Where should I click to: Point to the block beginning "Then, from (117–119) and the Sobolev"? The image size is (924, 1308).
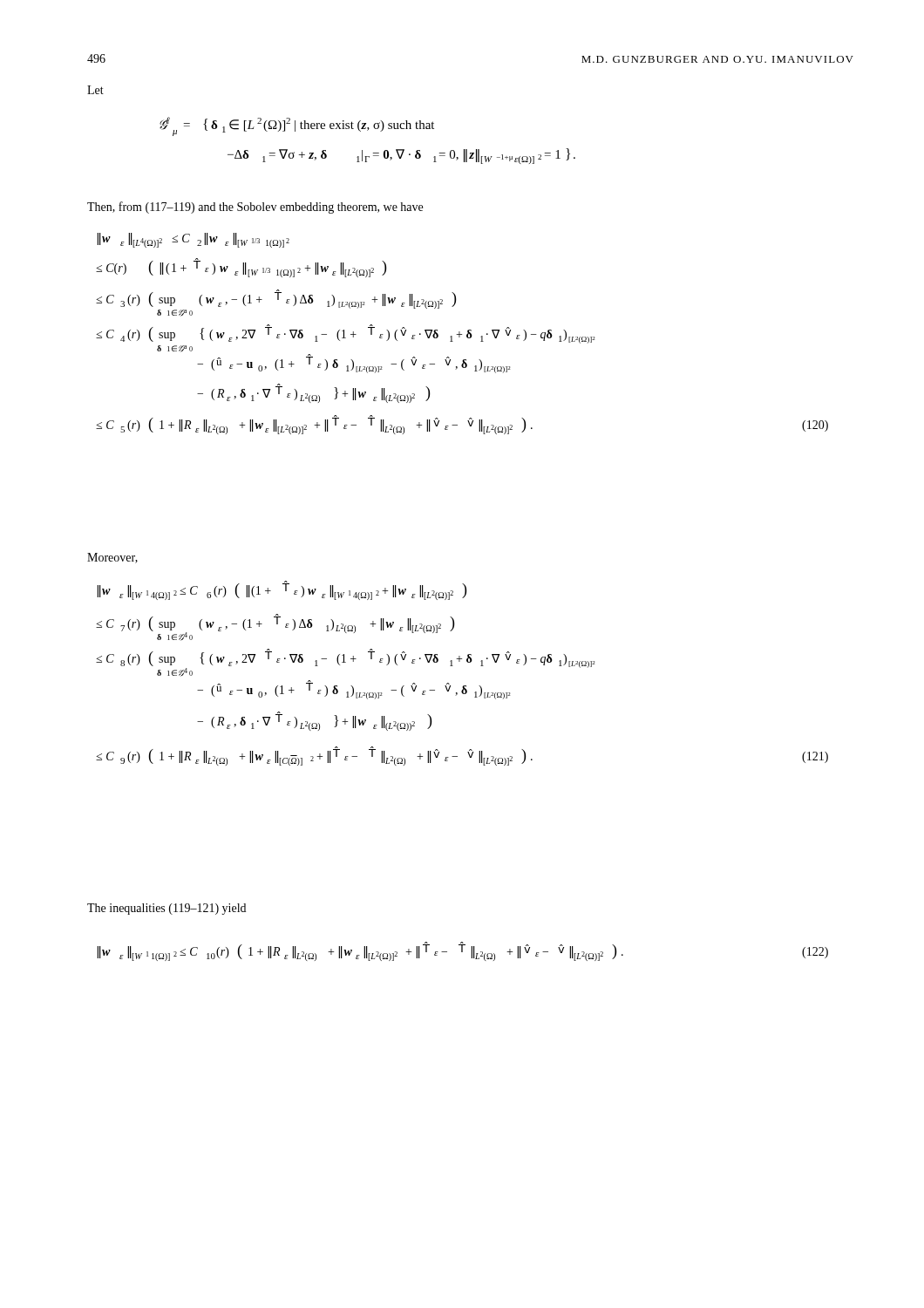(x=255, y=207)
